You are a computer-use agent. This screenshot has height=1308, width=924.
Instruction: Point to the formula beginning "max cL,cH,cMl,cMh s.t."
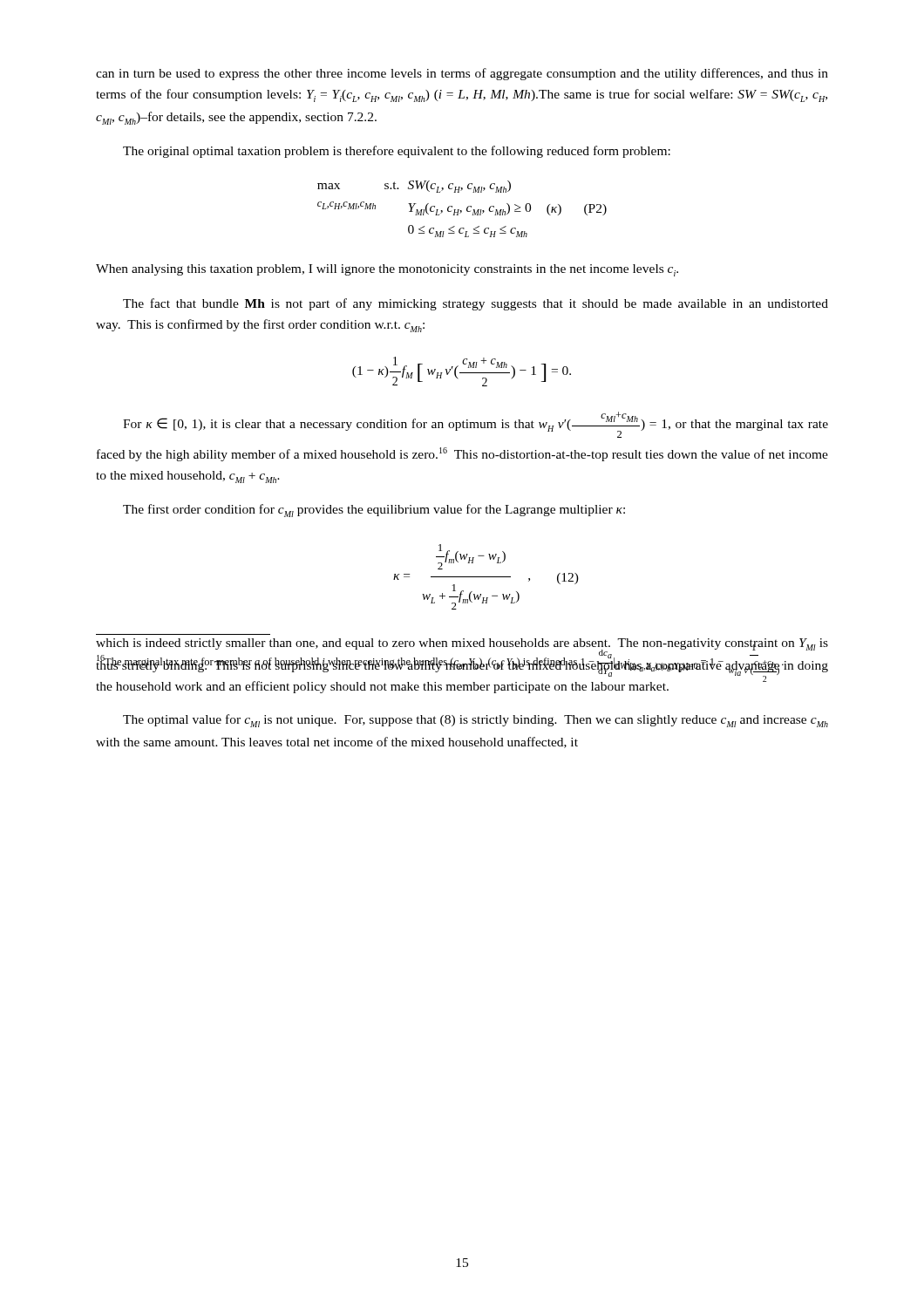(462, 208)
